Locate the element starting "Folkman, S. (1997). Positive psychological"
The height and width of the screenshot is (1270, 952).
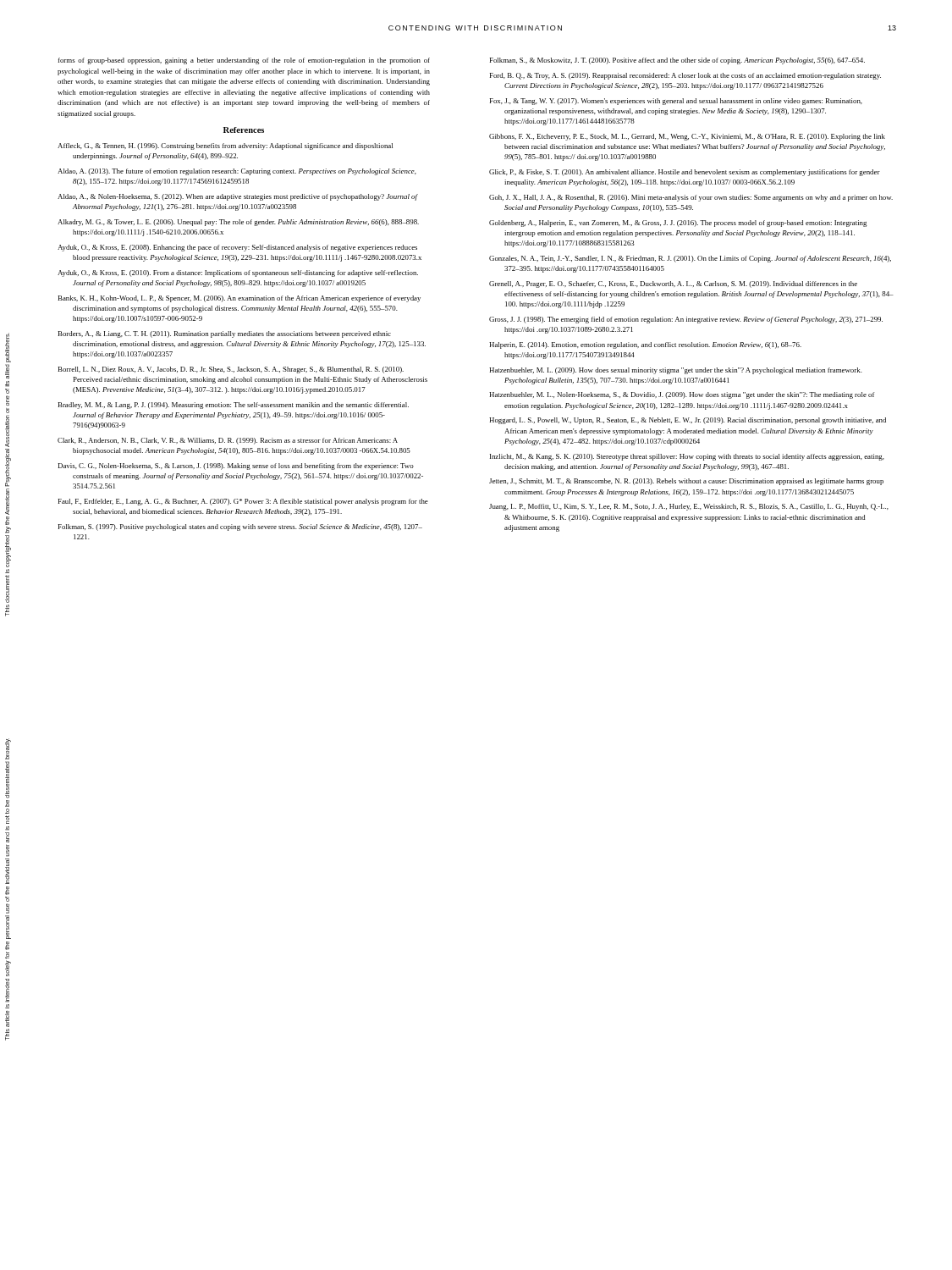click(x=240, y=532)
